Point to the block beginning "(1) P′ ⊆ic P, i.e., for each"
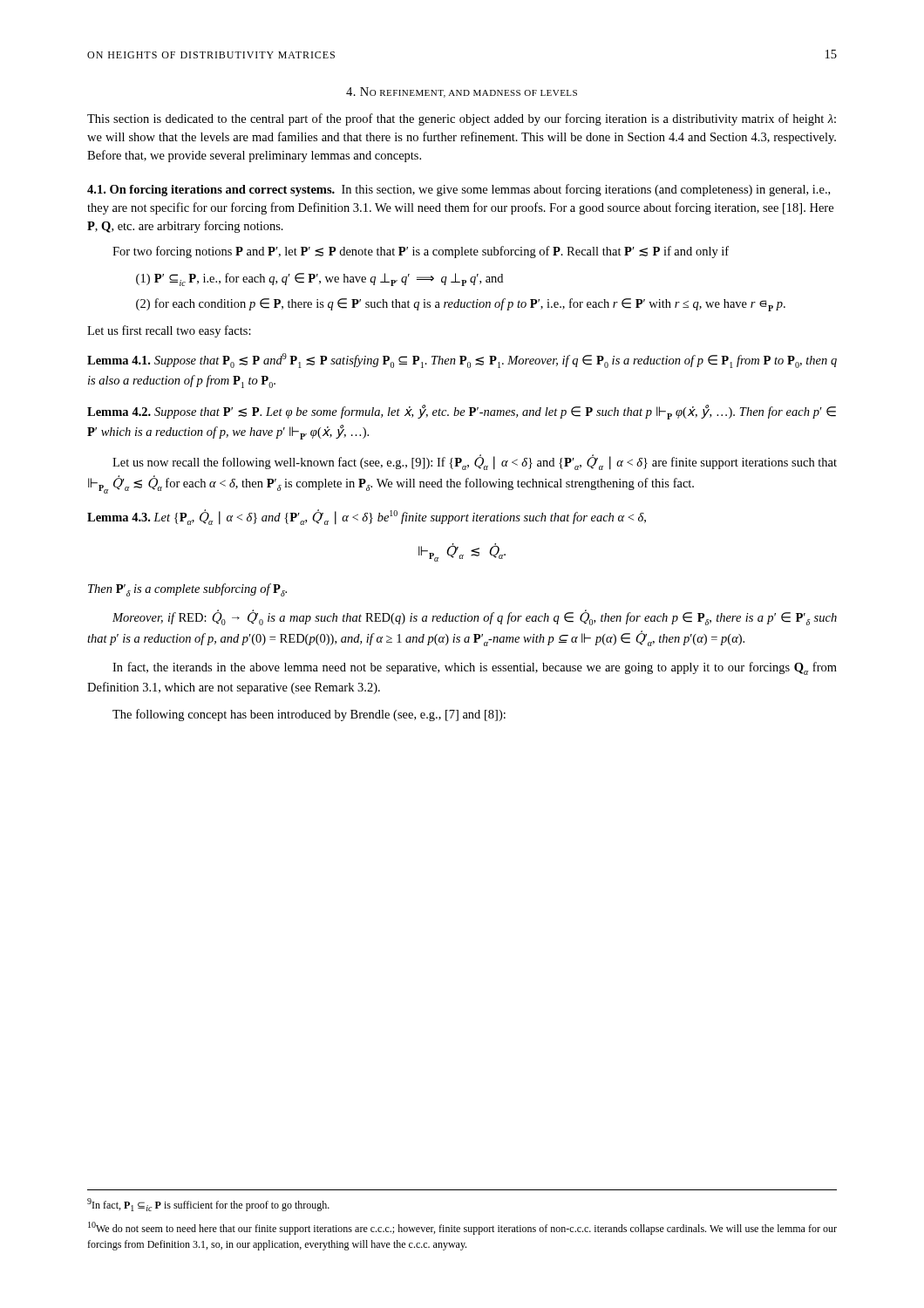This screenshot has width=924, height=1308. pyautogui.click(x=478, y=280)
